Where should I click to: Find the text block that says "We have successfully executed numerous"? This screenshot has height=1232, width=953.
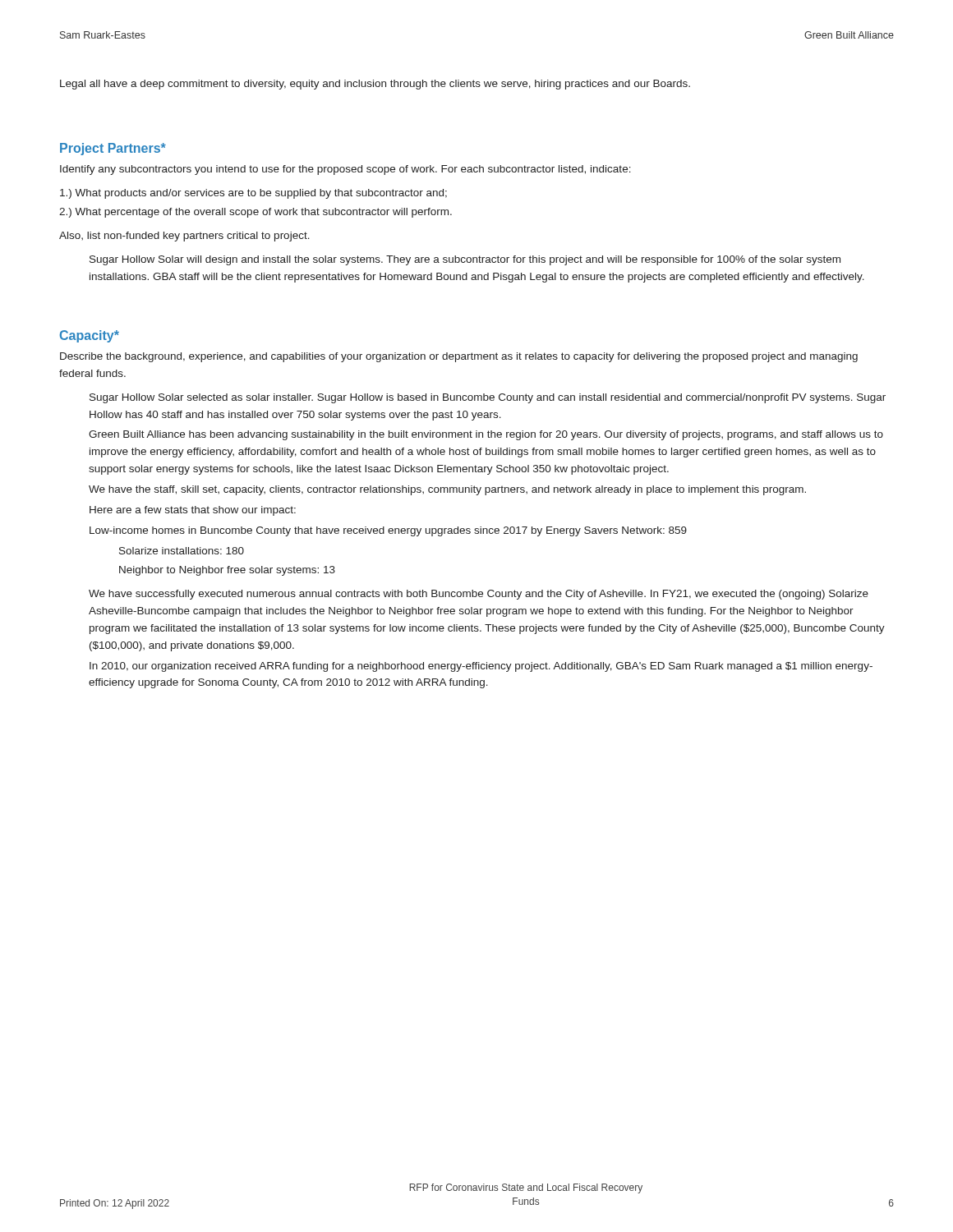pyautogui.click(x=491, y=620)
